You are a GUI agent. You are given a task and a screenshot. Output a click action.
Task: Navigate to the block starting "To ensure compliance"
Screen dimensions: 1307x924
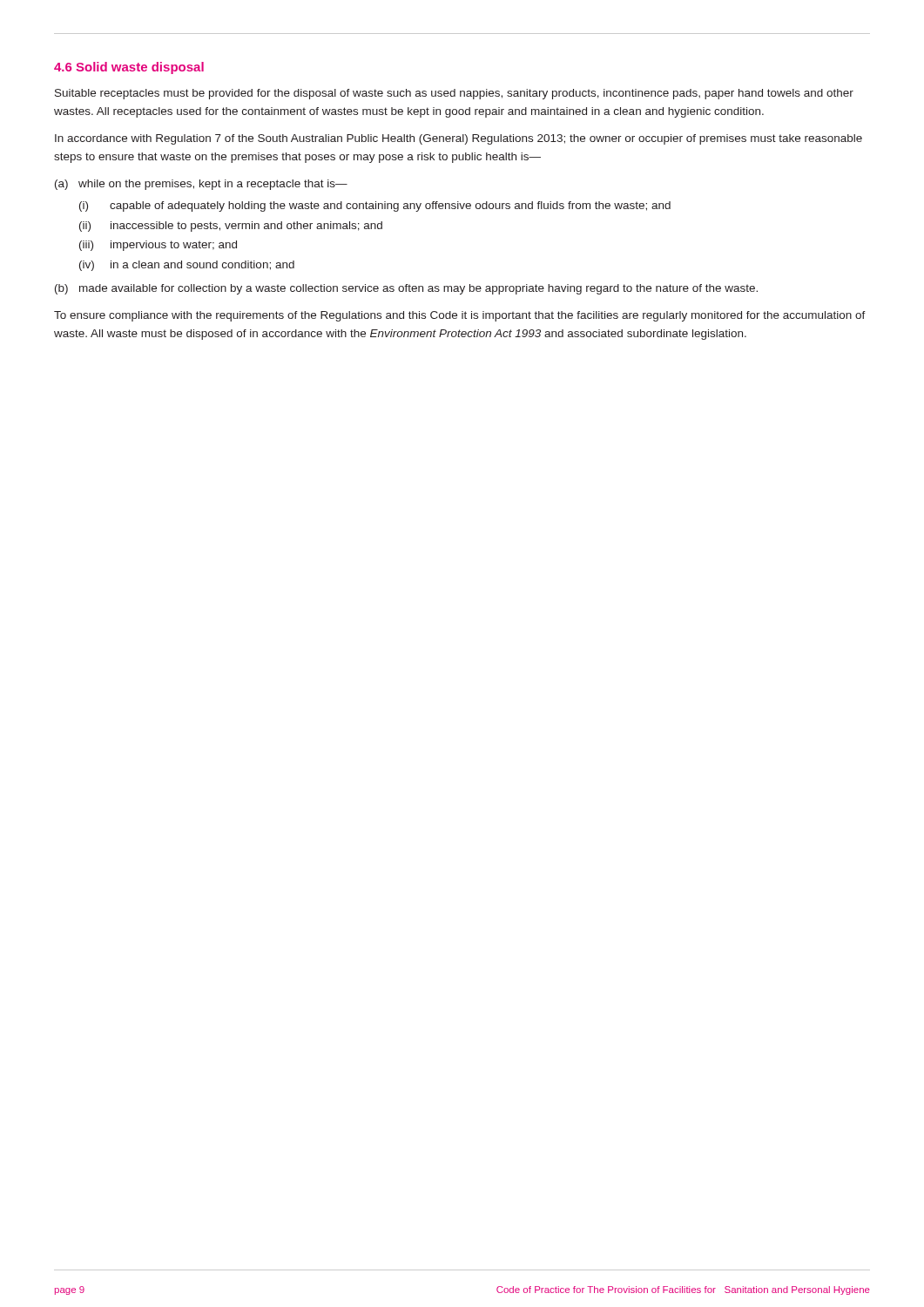click(x=459, y=324)
